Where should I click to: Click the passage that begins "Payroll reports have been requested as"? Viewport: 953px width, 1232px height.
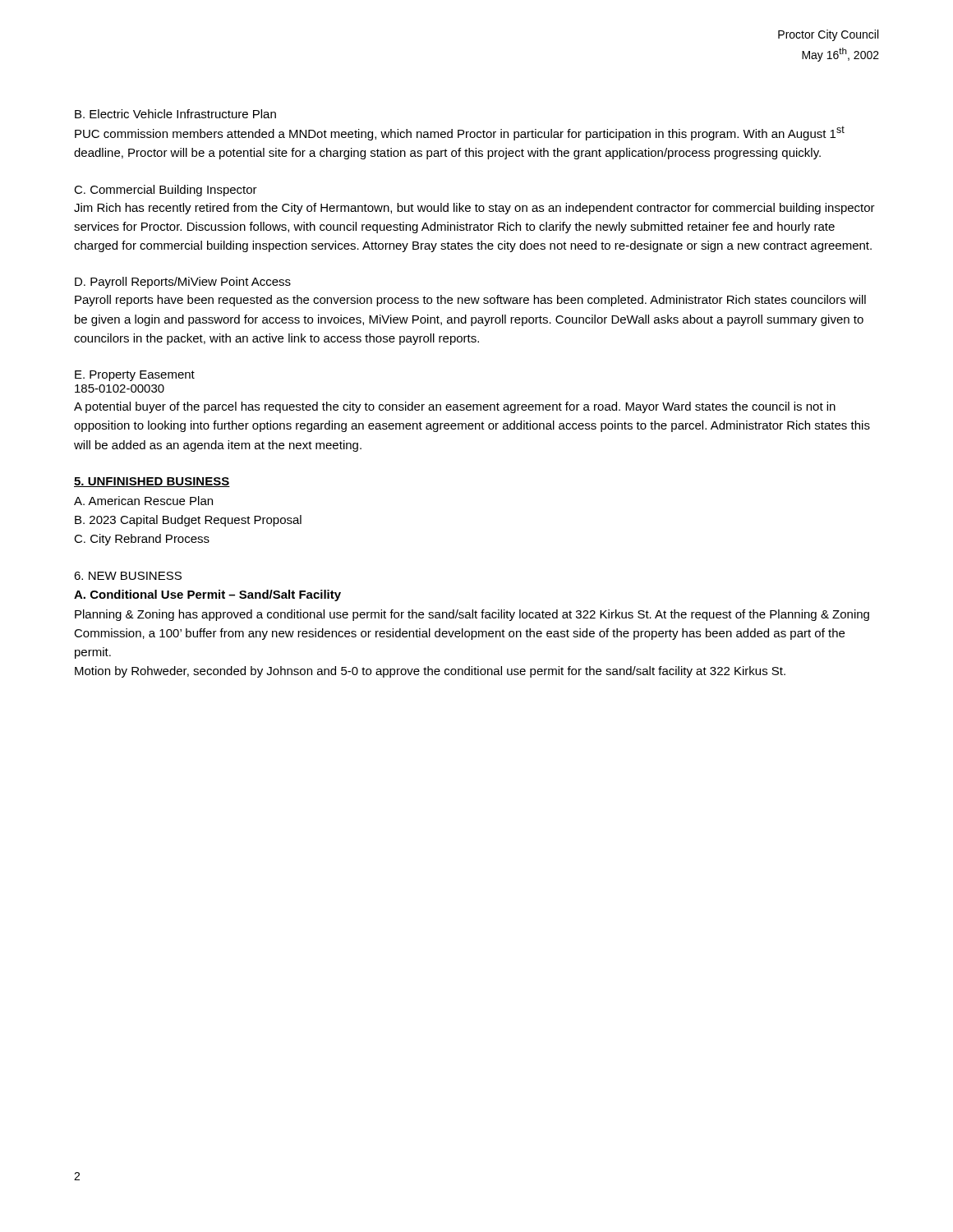[470, 319]
